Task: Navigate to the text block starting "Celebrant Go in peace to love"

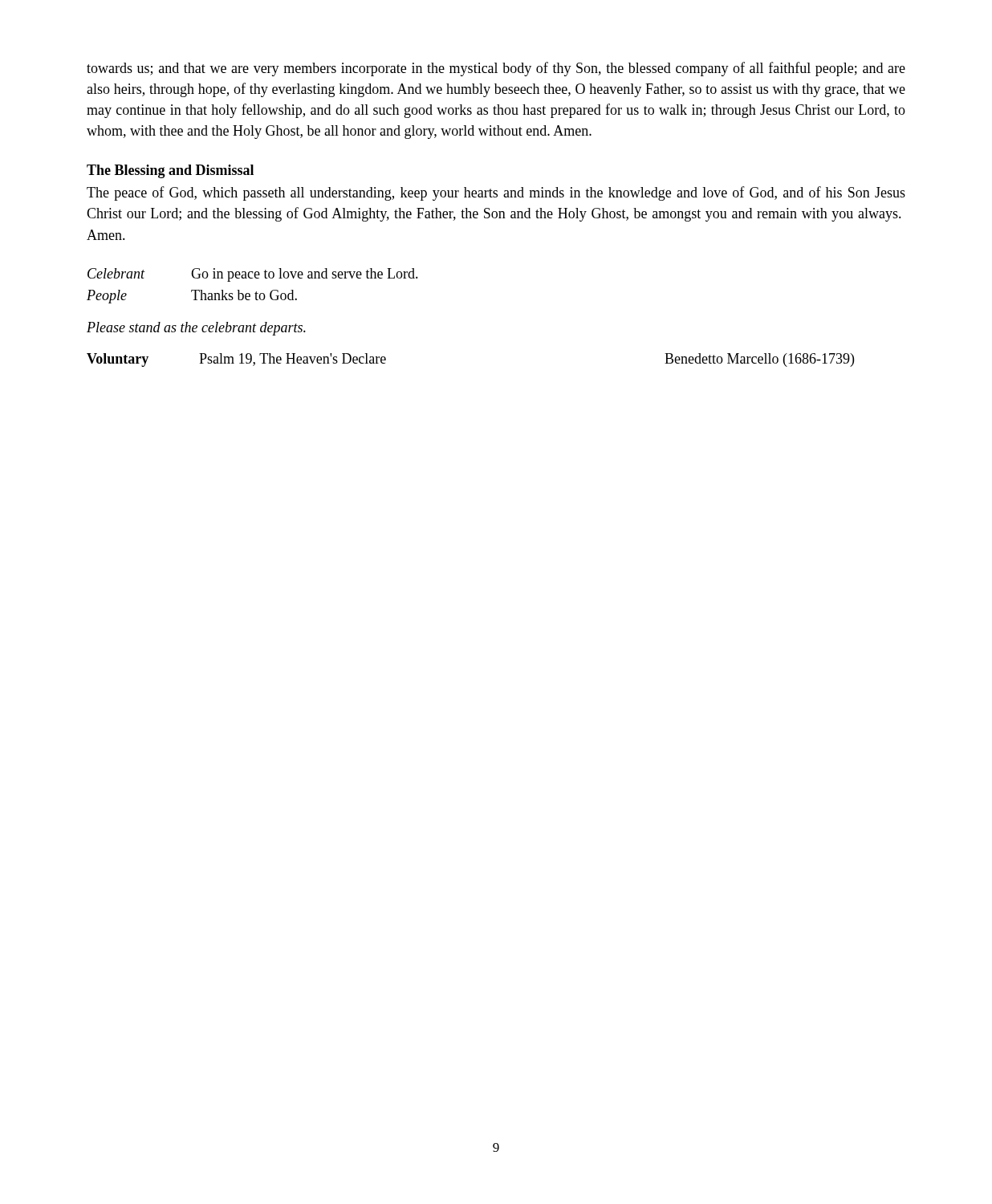Action: coord(253,285)
